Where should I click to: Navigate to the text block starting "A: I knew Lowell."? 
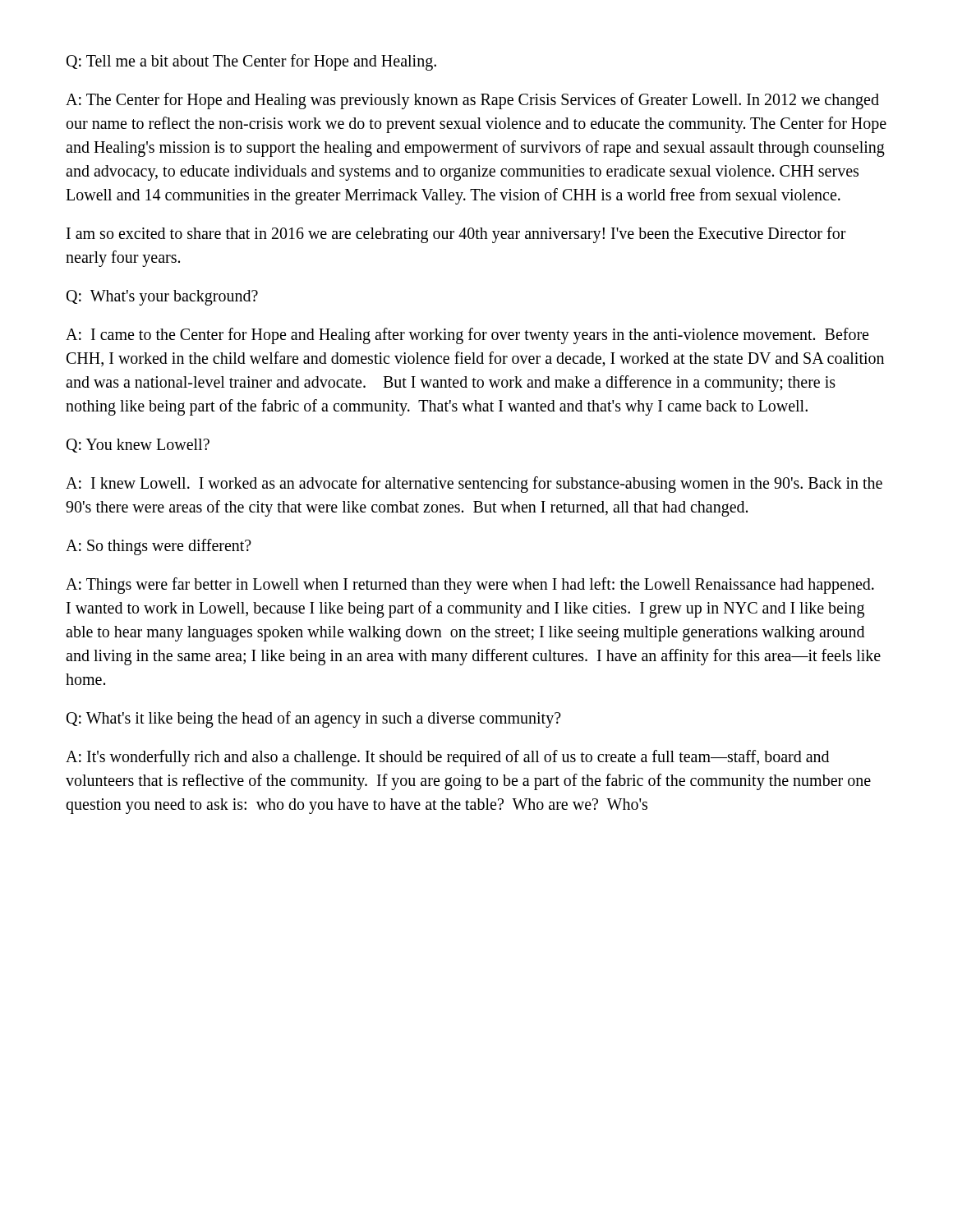point(474,495)
